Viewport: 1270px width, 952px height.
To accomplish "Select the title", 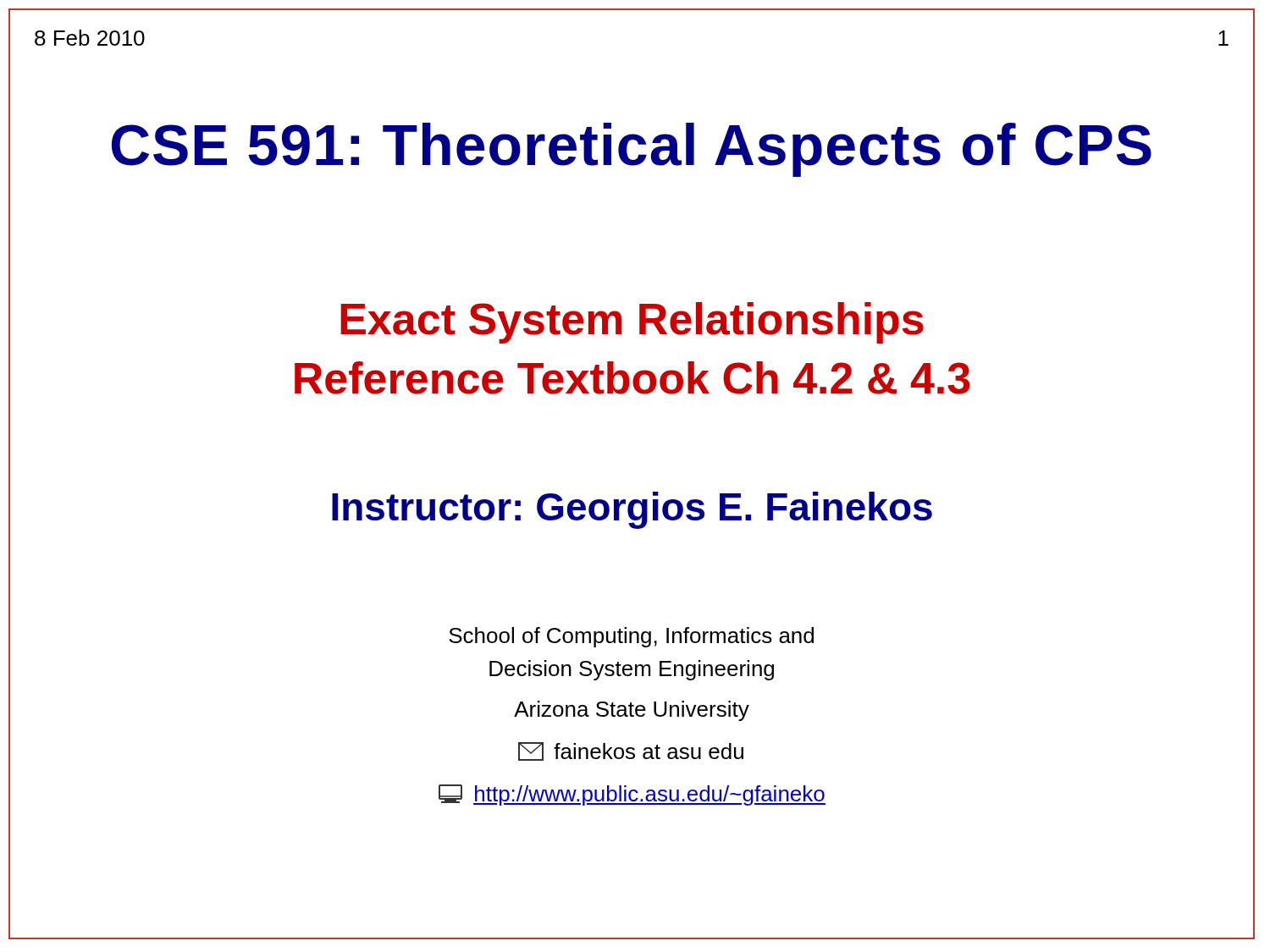I will coord(632,145).
